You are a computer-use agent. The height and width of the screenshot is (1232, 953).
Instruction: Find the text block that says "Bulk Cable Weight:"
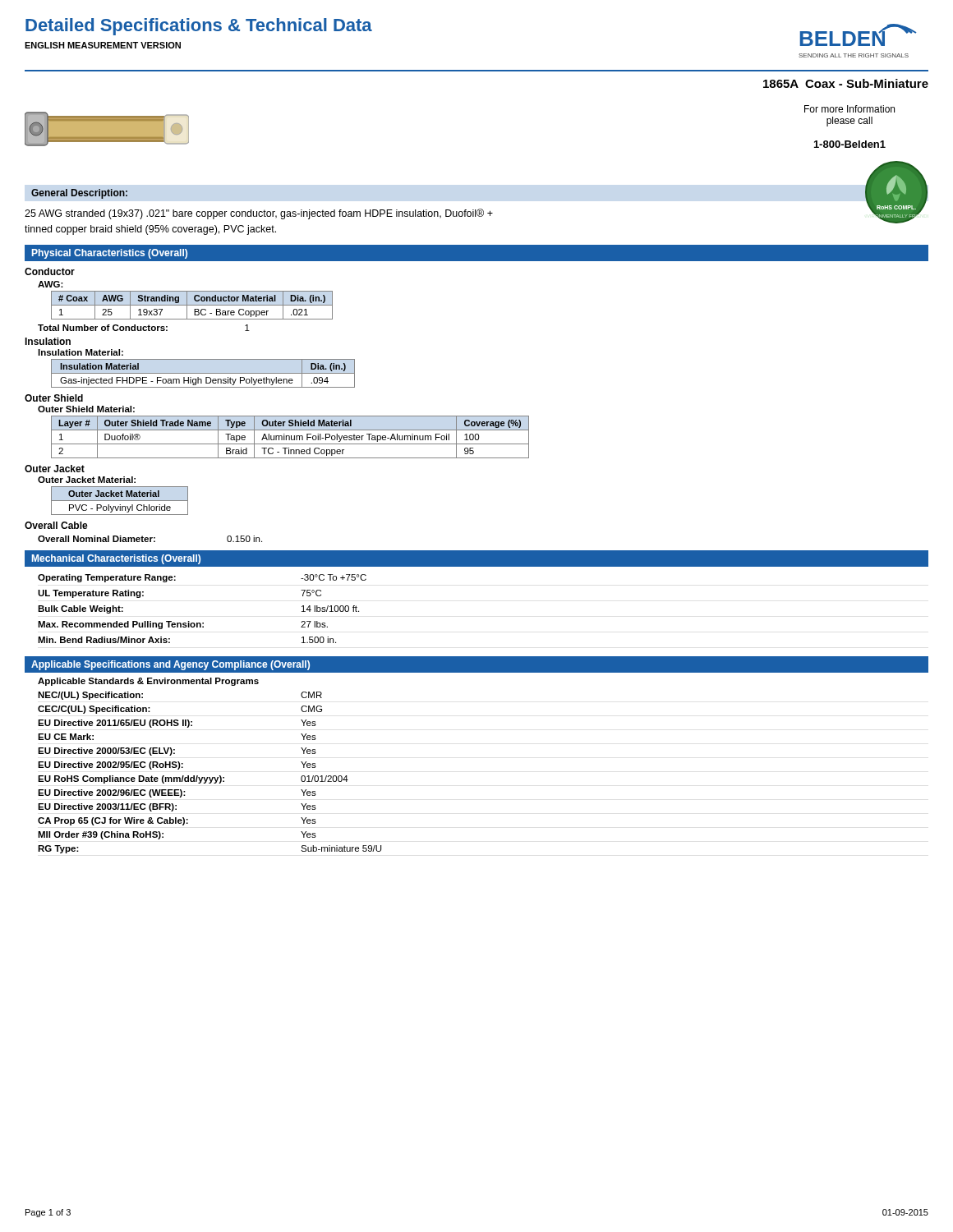(x=83, y=609)
